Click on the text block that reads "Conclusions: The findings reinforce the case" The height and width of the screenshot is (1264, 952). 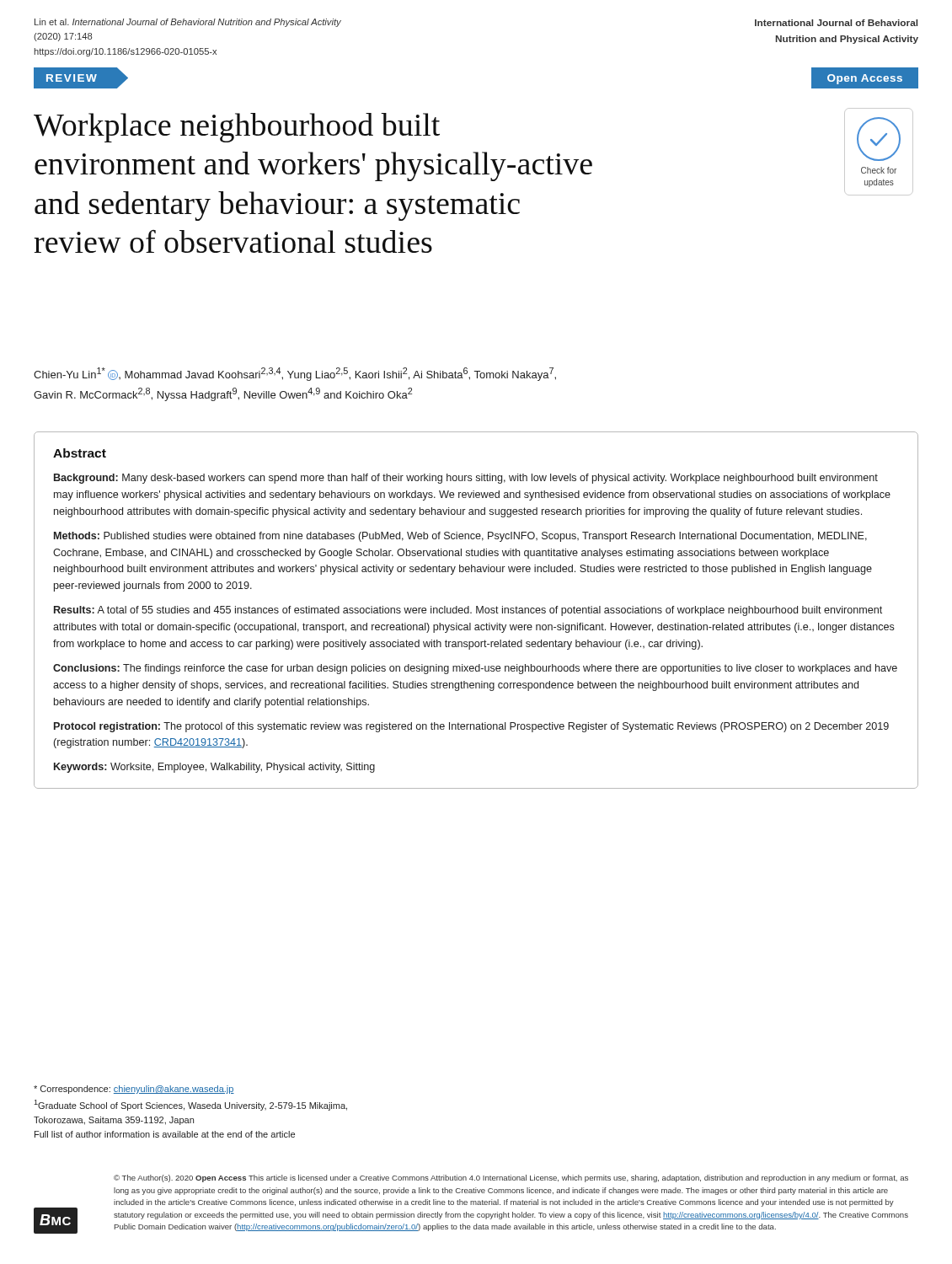(x=475, y=685)
